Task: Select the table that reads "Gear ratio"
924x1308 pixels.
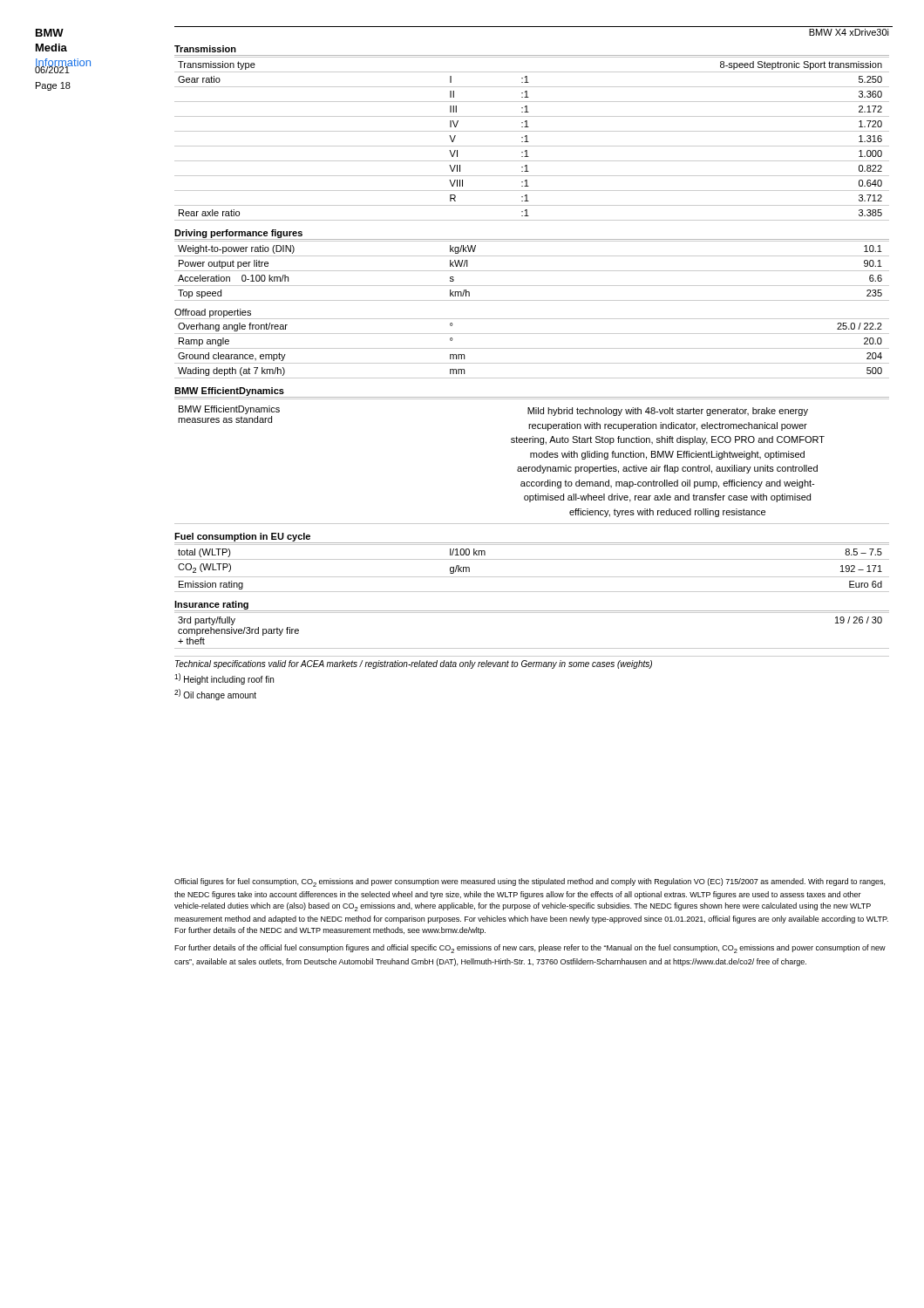Action: coord(532,139)
